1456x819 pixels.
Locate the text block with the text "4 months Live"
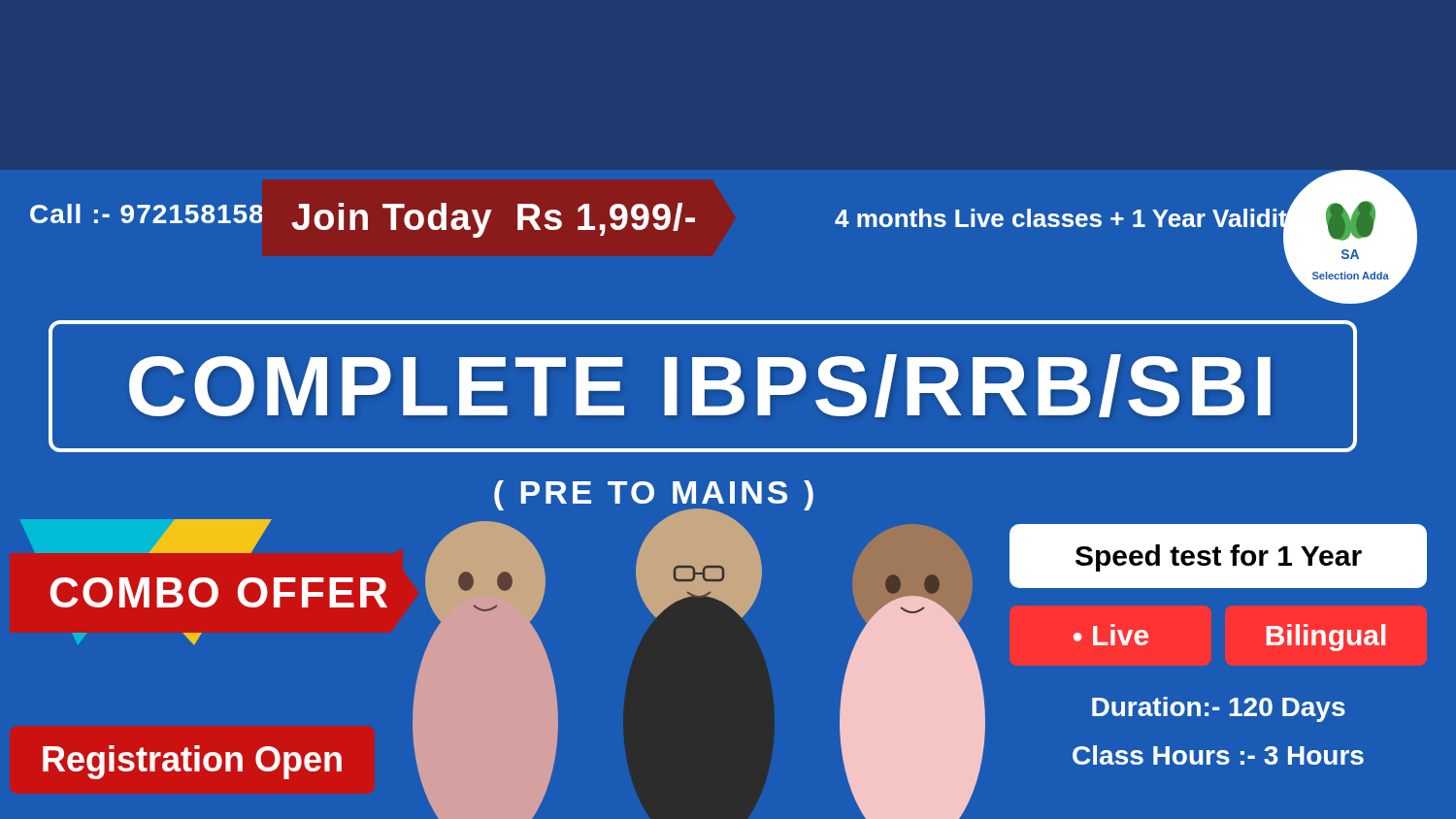pyautogui.click(x=1068, y=218)
